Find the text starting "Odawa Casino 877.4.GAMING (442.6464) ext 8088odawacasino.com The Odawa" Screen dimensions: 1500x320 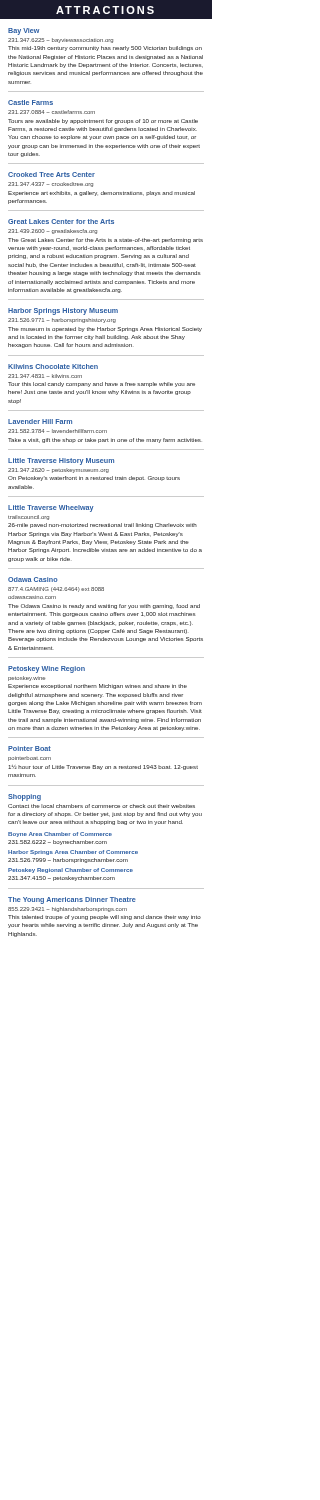tap(106, 612)
